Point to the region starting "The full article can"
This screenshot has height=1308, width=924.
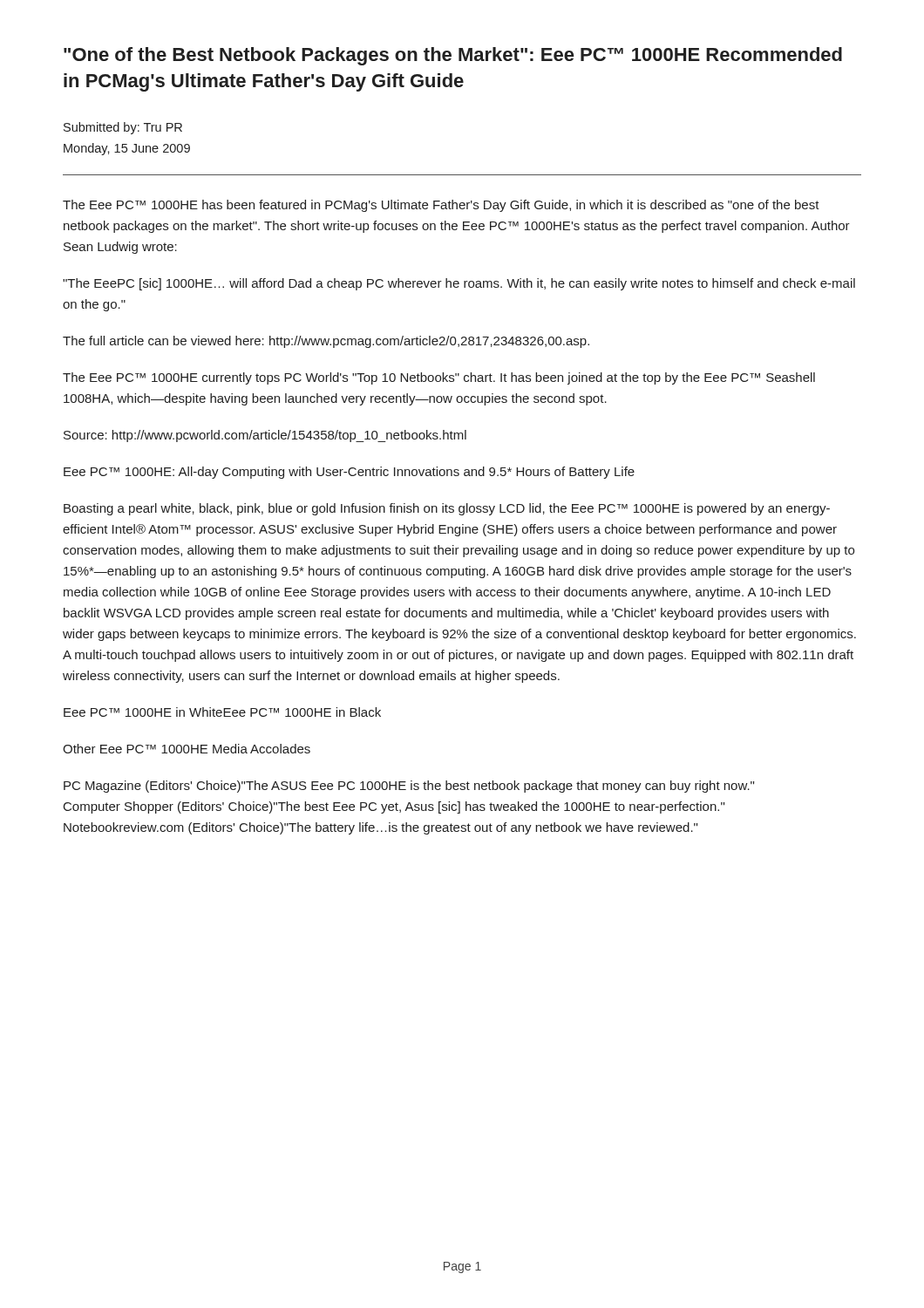[x=327, y=340]
